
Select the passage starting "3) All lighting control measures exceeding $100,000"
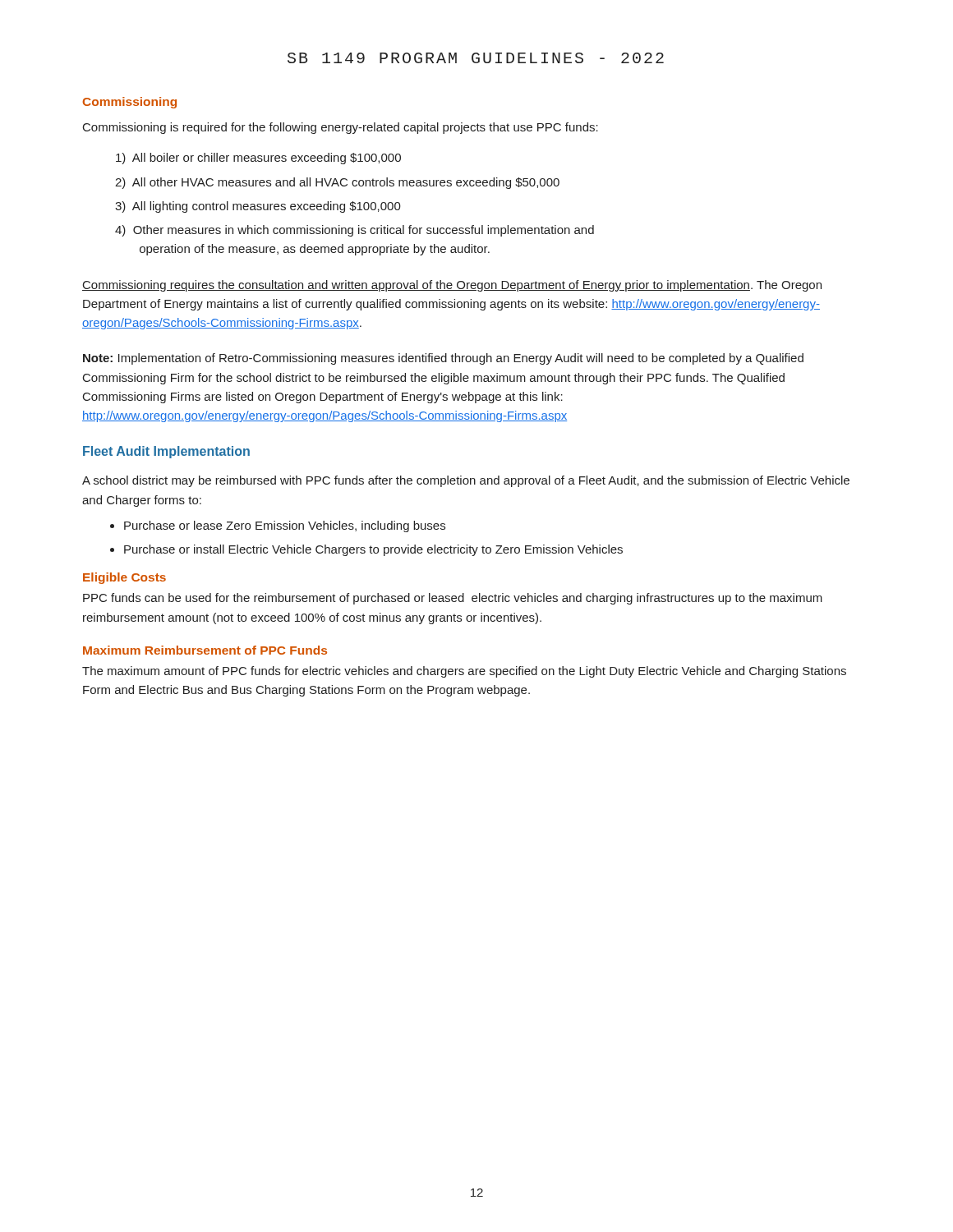click(x=258, y=206)
